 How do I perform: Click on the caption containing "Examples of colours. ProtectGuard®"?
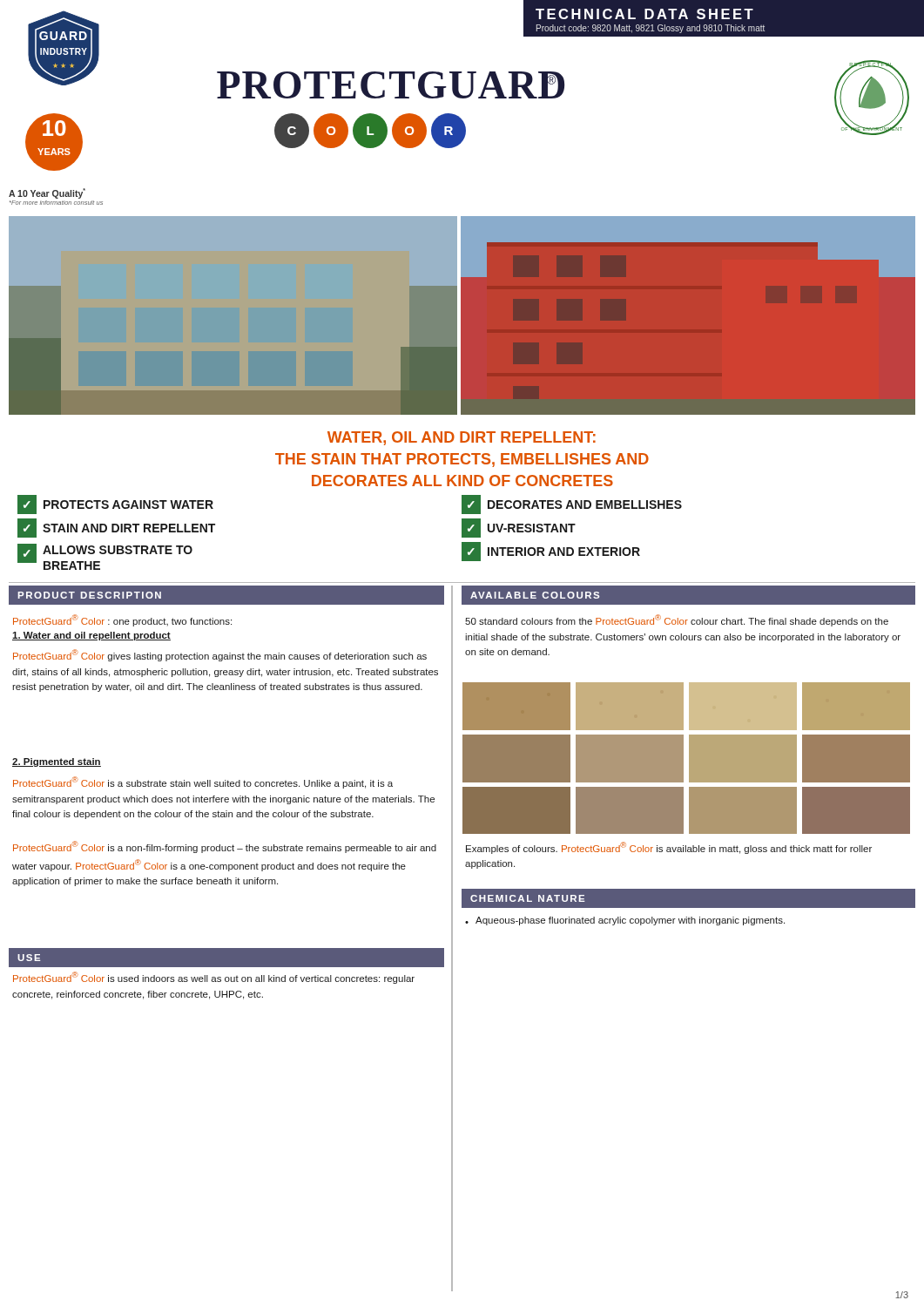pos(669,854)
